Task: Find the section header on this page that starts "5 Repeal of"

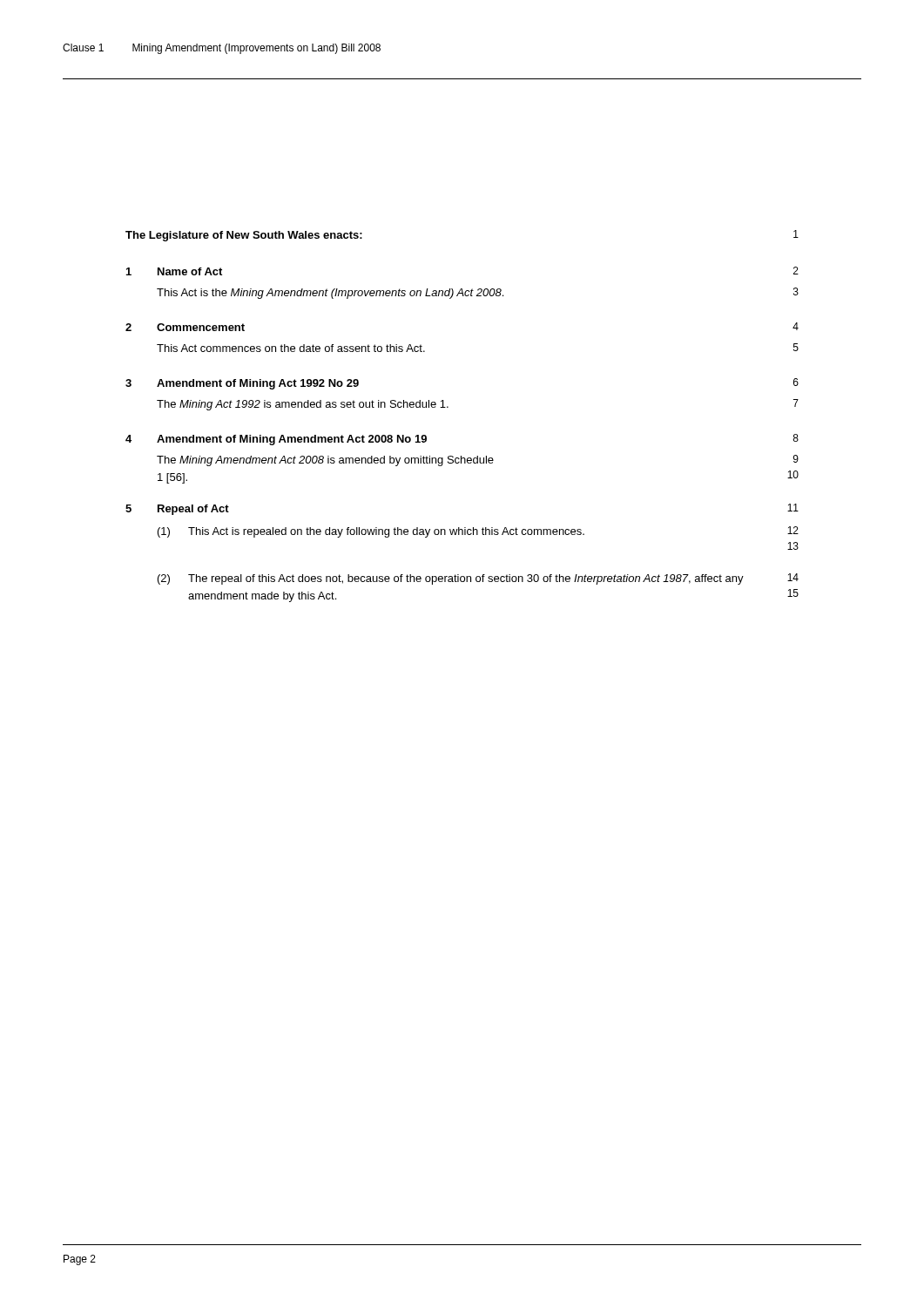Action: tap(177, 509)
